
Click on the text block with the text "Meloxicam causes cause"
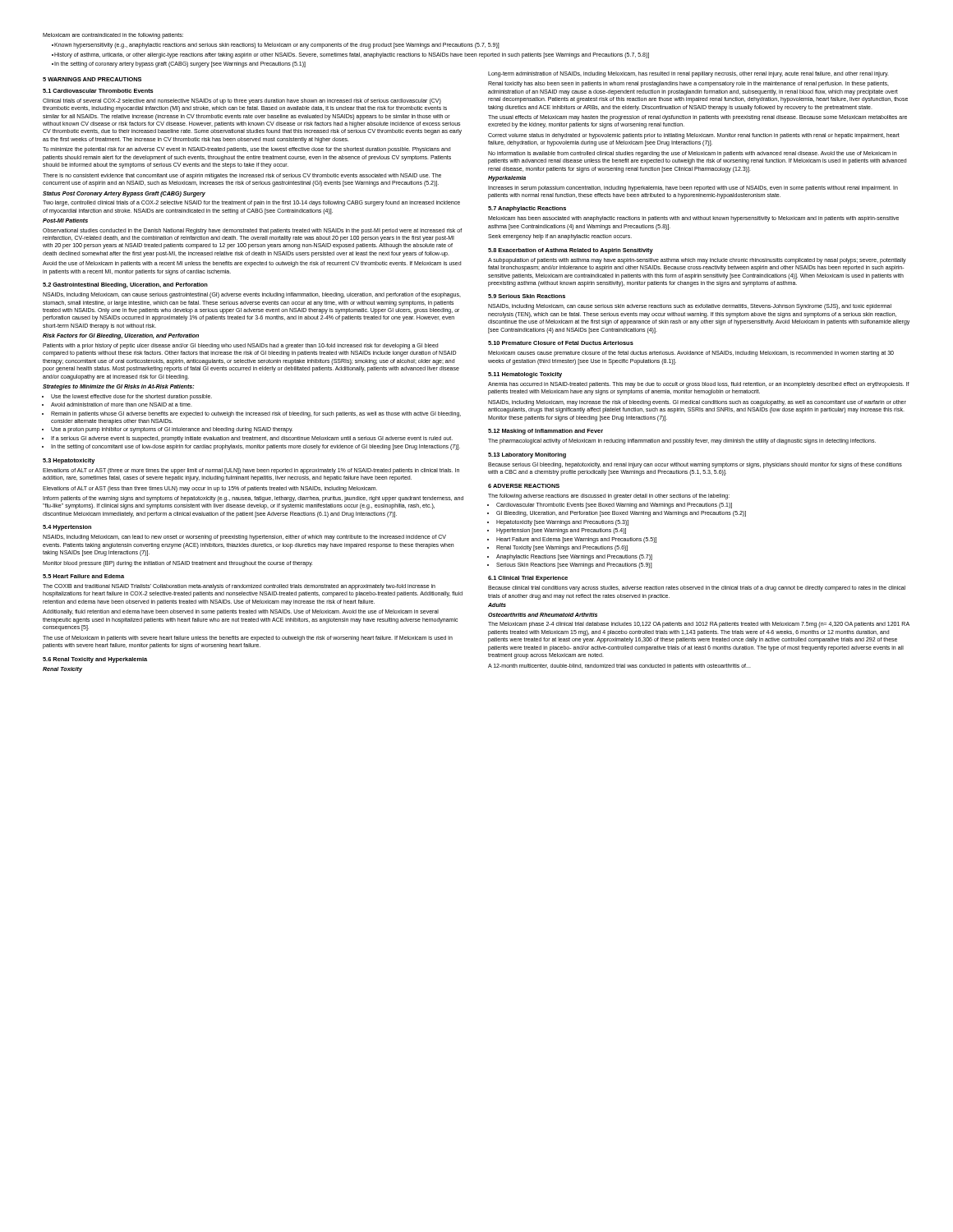click(691, 357)
